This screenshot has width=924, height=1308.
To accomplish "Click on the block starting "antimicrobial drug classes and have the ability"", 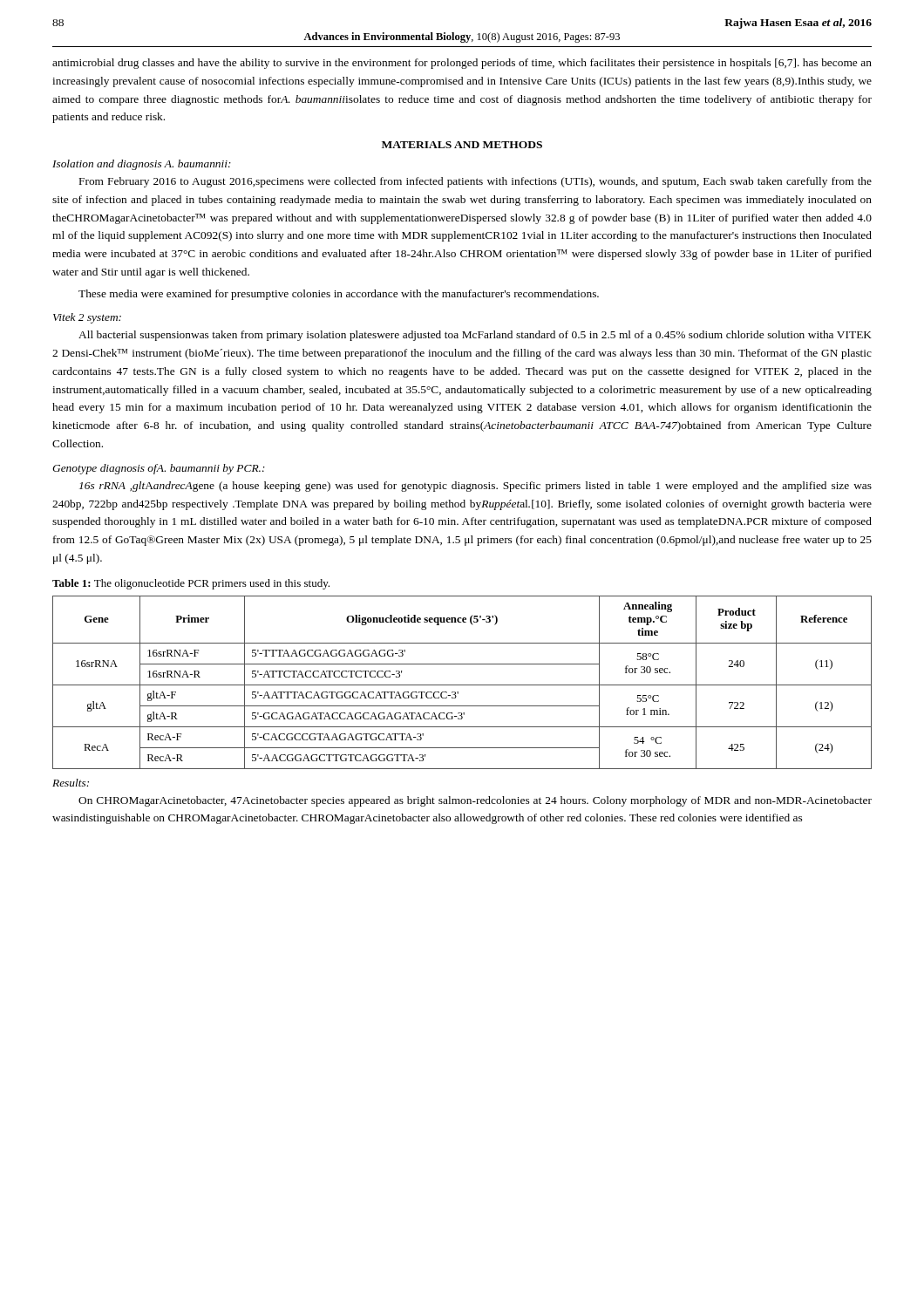I will (462, 90).
